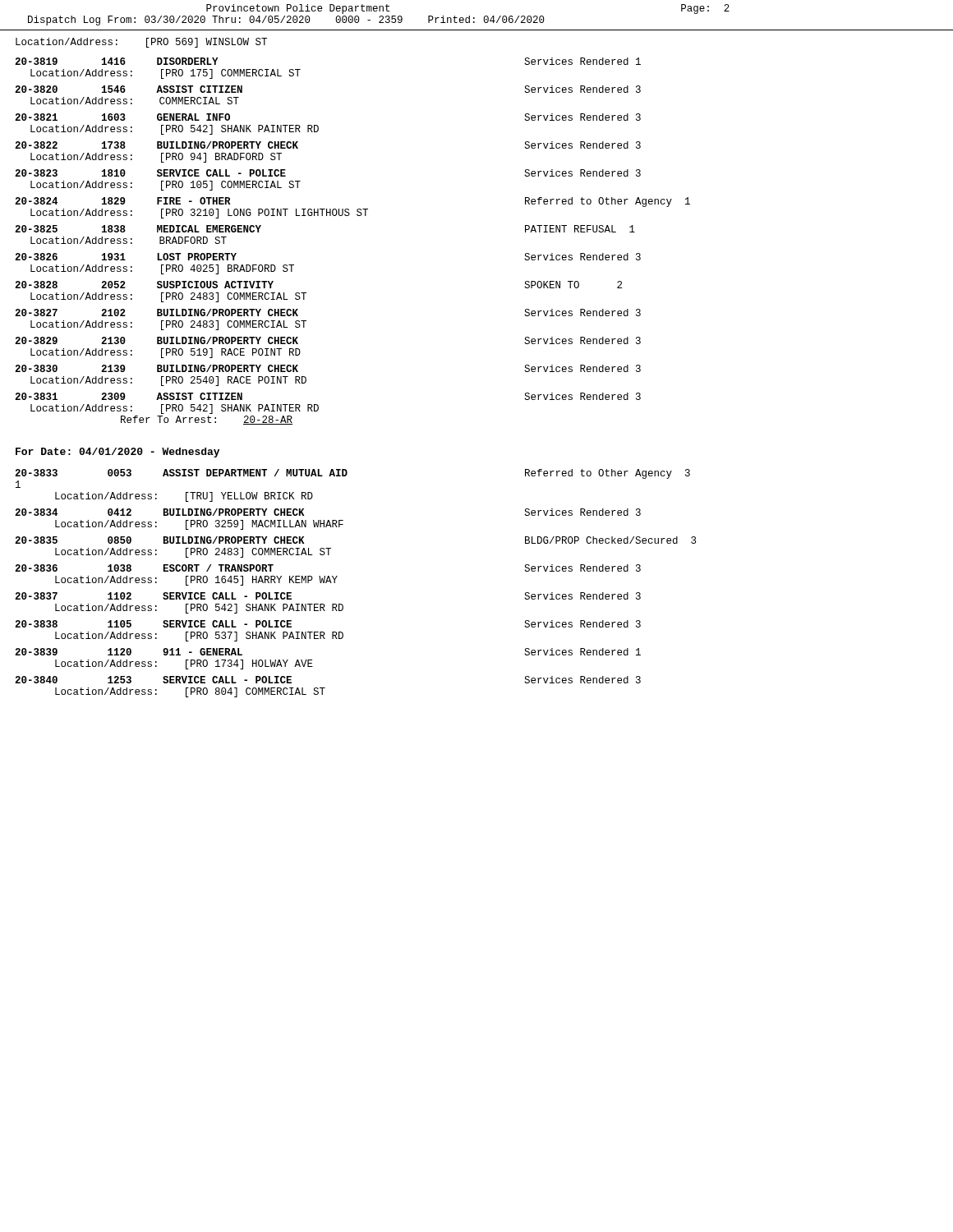Find the element starting "For Date: 04/01/2020"
This screenshot has width=953, height=1232.
117,452
